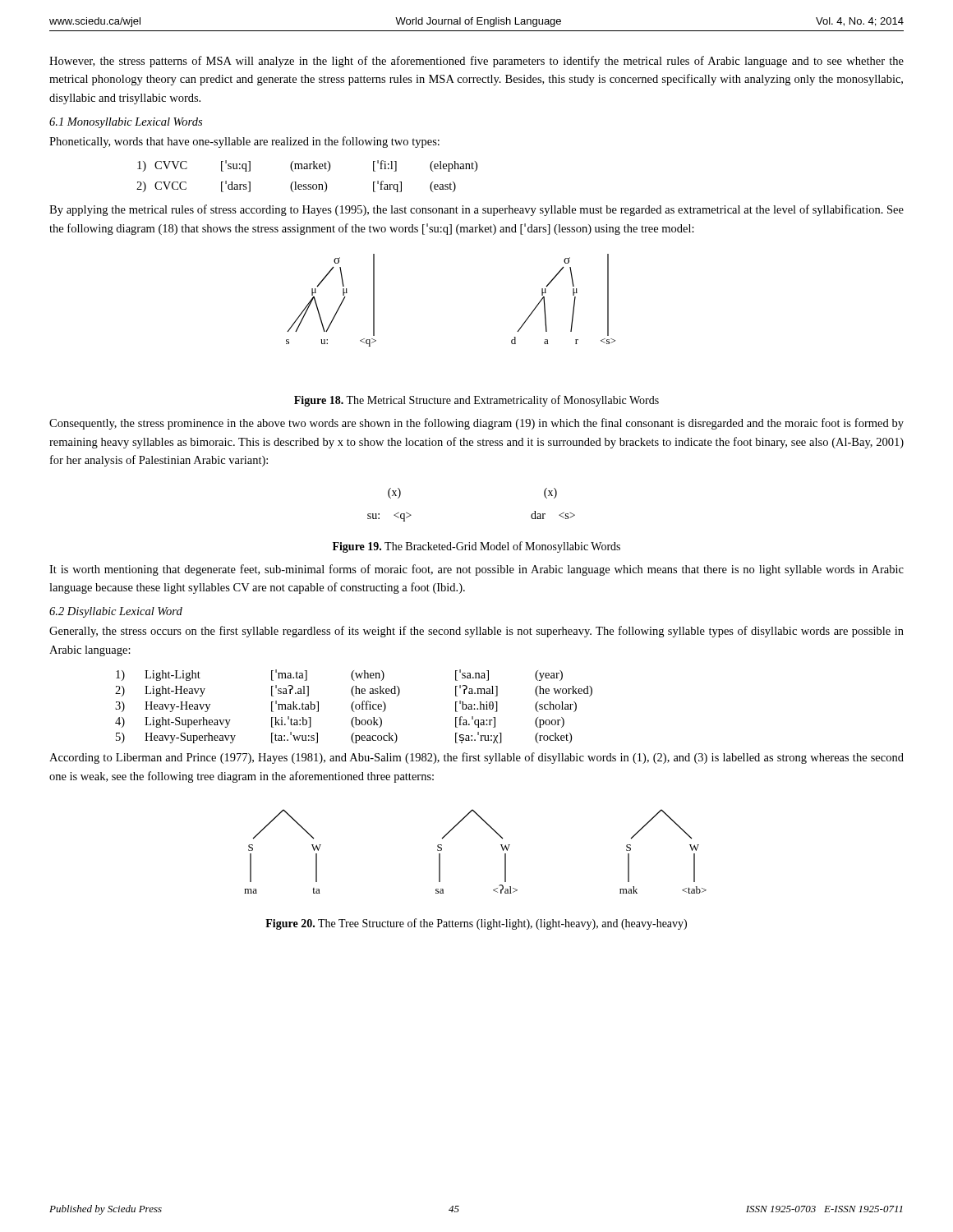Find "6.1 Monosyllabic Lexical Words" on this page

coord(126,122)
